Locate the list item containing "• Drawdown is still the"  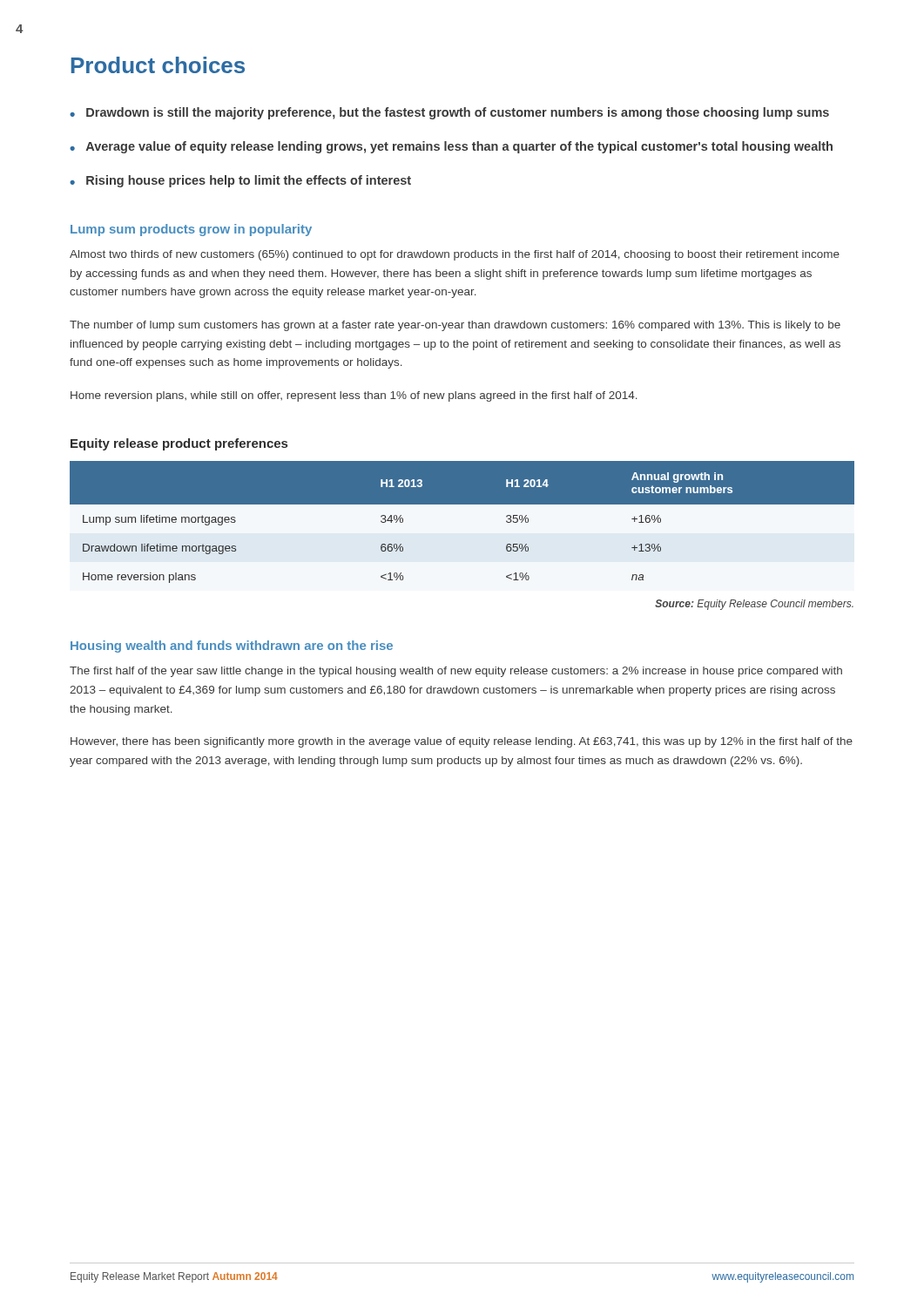[450, 115]
